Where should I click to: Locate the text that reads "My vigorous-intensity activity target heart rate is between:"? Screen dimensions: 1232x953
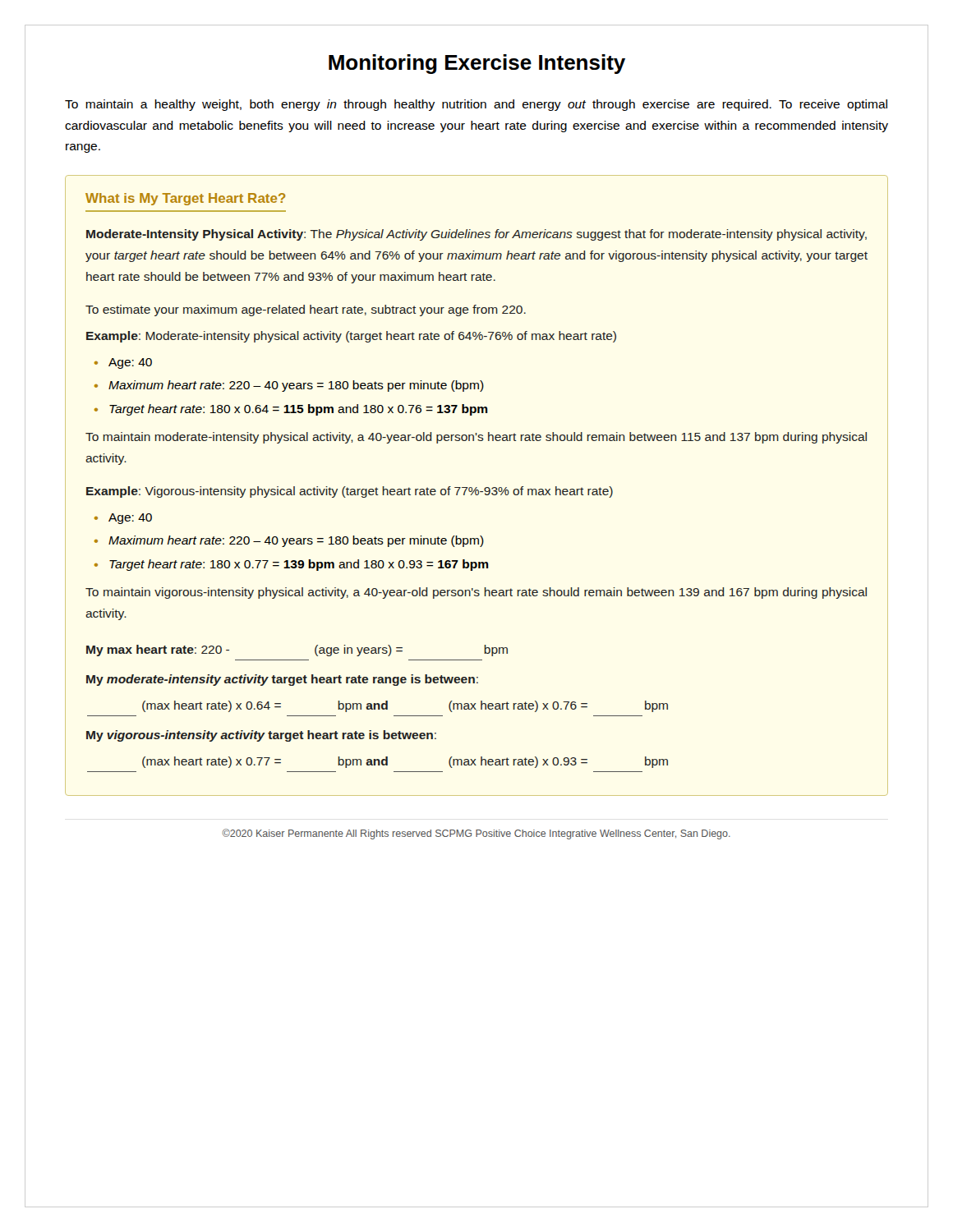(261, 736)
